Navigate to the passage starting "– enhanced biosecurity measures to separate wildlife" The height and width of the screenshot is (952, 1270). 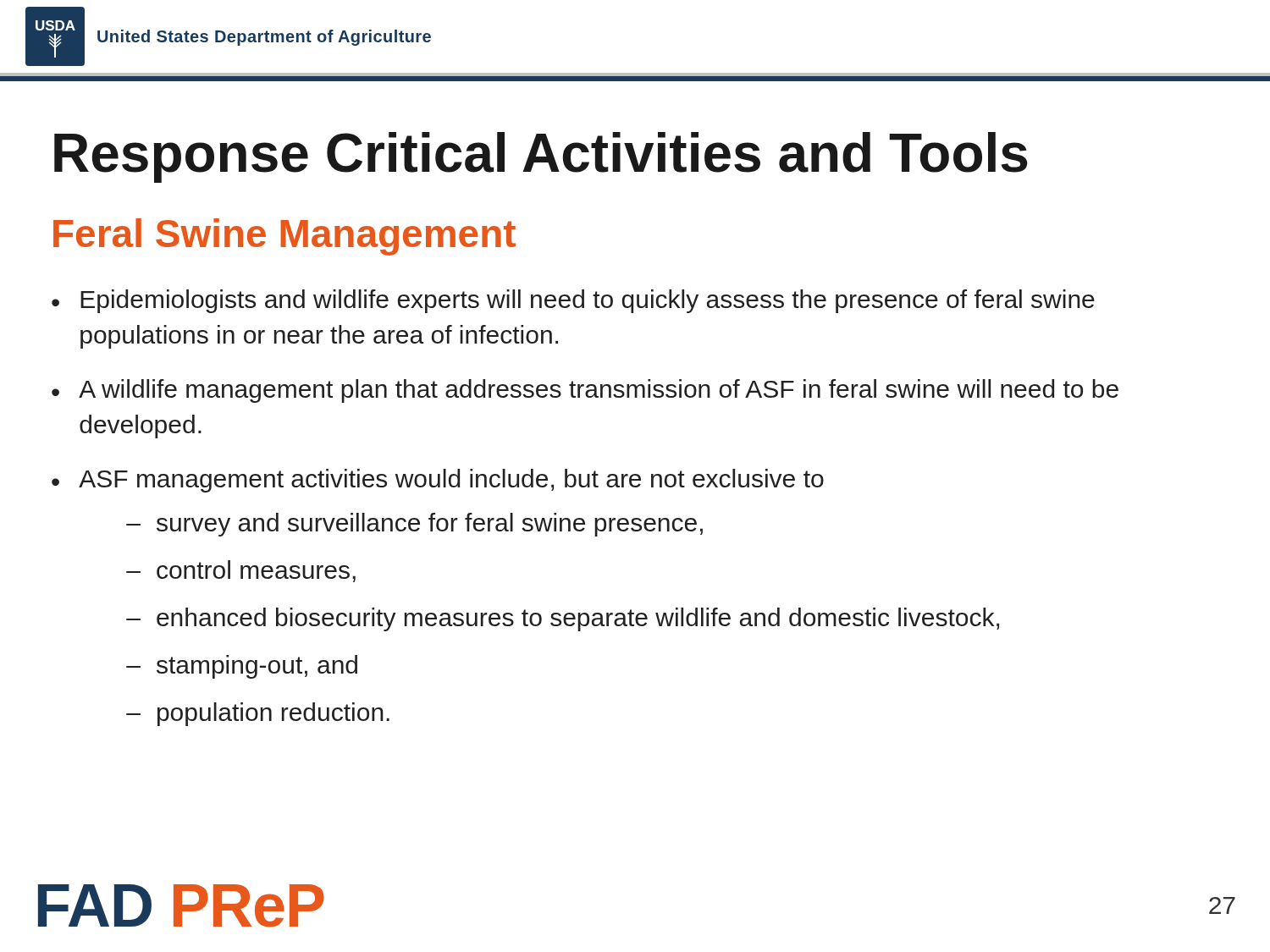coord(564,617)
